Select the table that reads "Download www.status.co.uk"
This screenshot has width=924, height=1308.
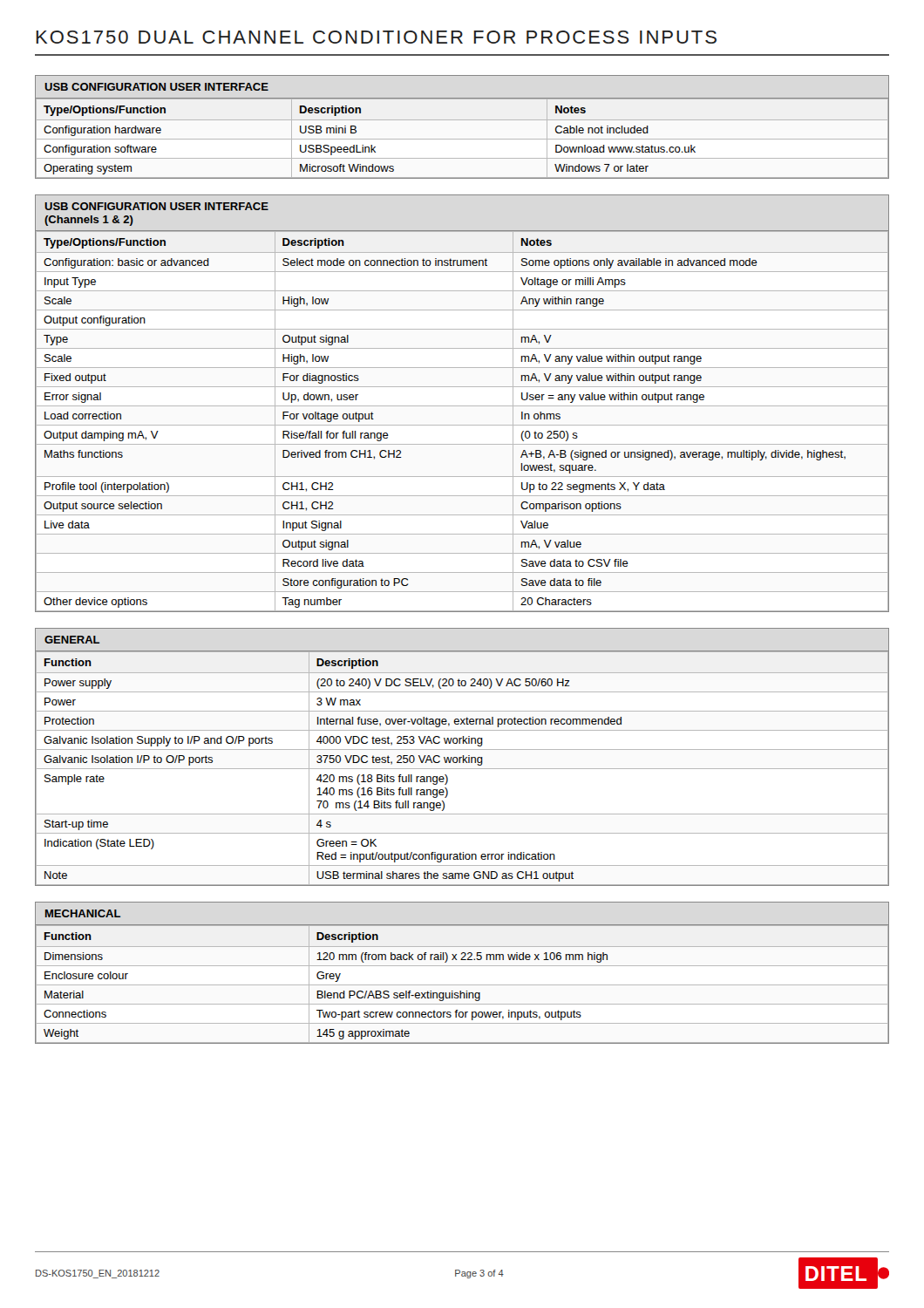tap(462, 127)
